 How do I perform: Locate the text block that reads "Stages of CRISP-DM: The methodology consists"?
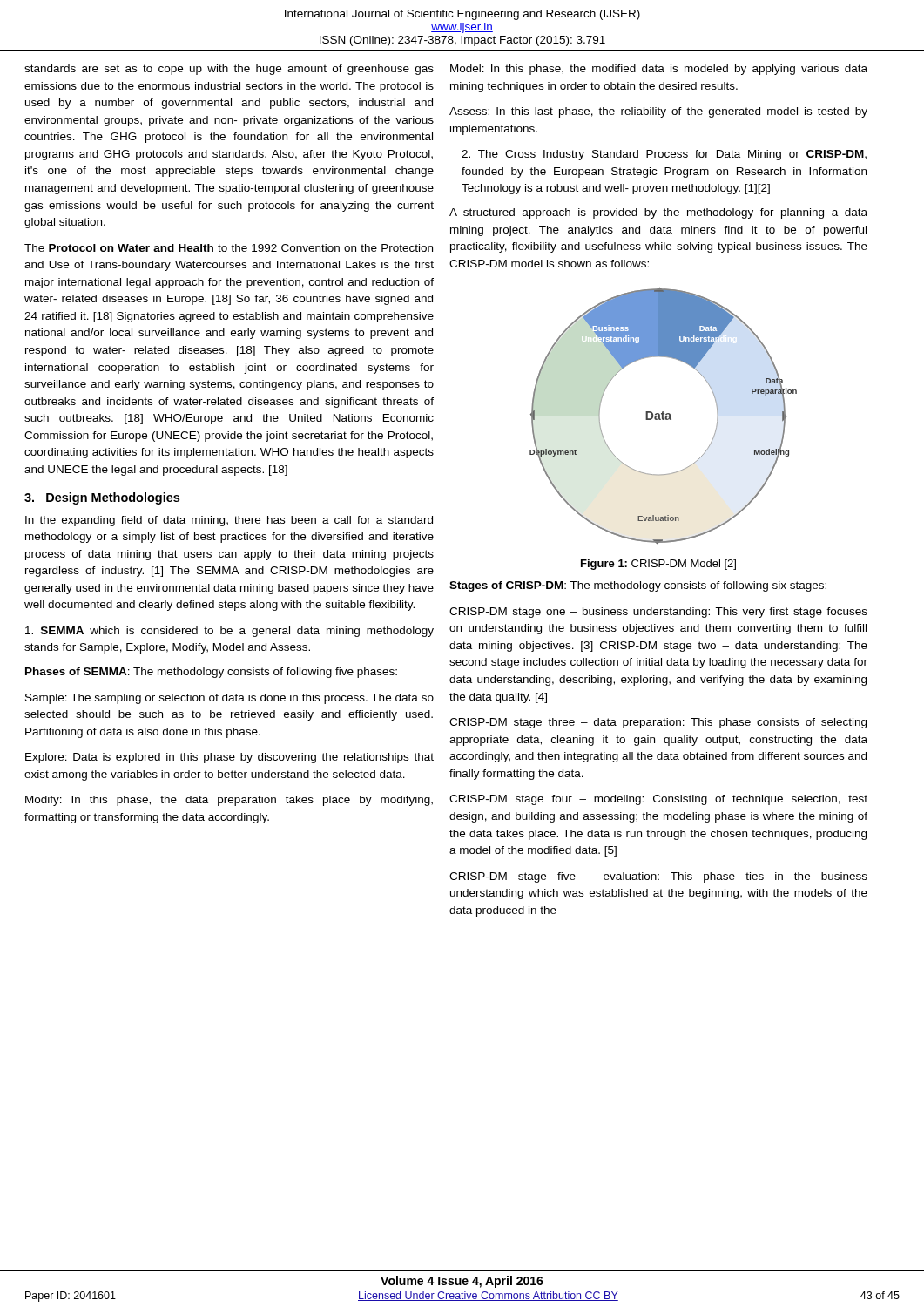(658, 586)
